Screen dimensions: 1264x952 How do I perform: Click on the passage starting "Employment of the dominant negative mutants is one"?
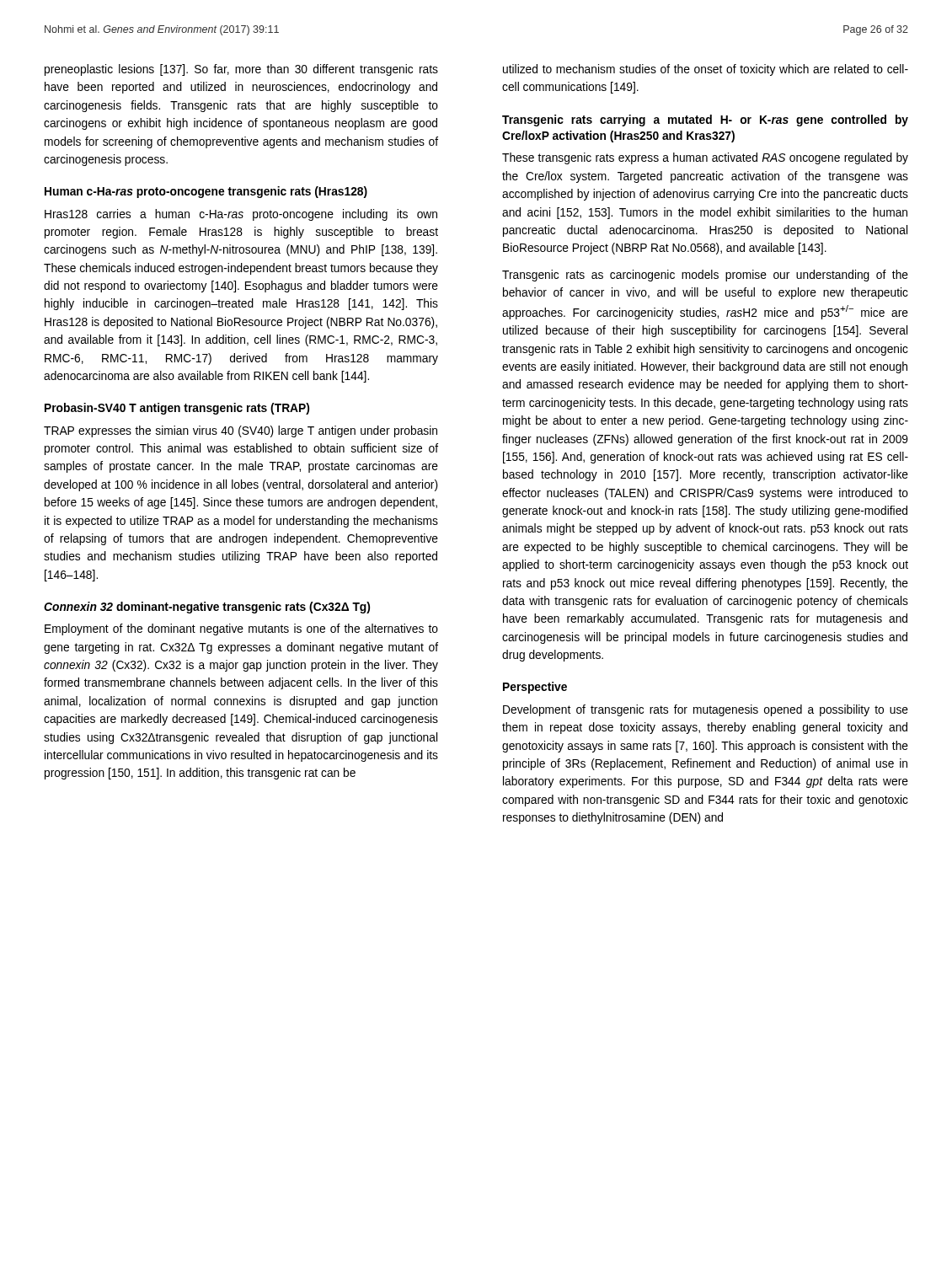click(x=241, y=702)
